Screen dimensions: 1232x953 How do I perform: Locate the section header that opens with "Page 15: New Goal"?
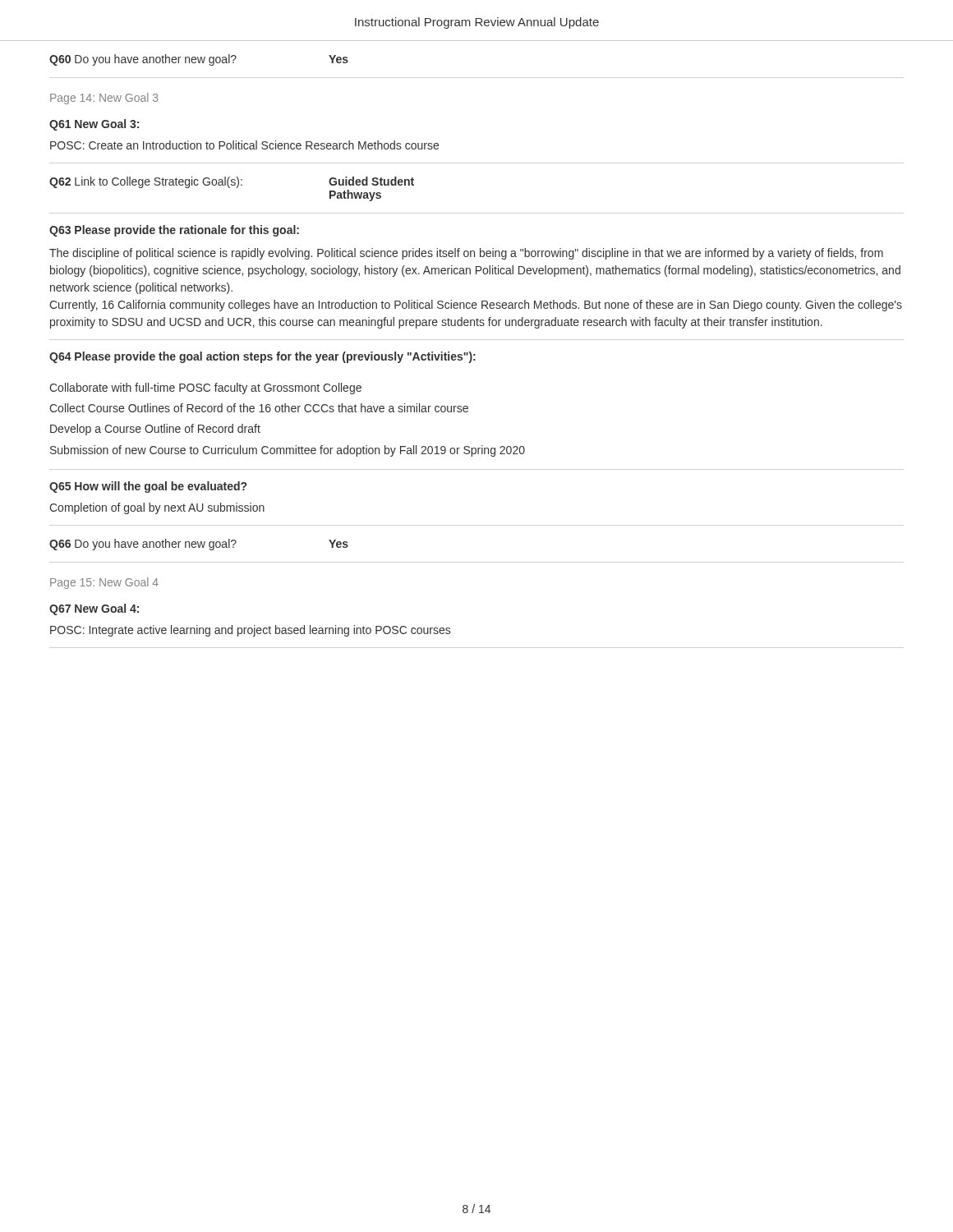click(104, 582)
